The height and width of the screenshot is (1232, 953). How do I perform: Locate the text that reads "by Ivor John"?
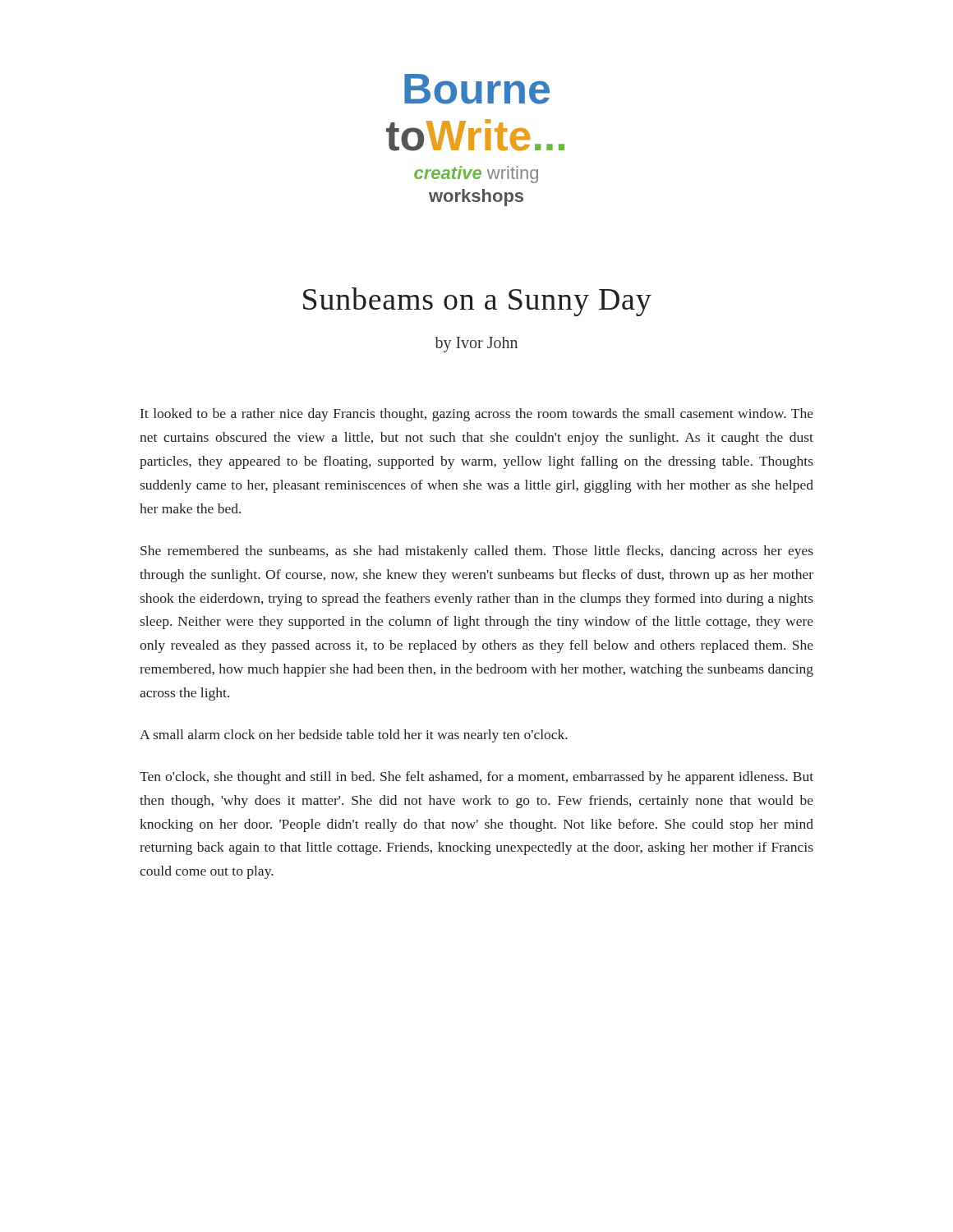(x=476, y=343)
